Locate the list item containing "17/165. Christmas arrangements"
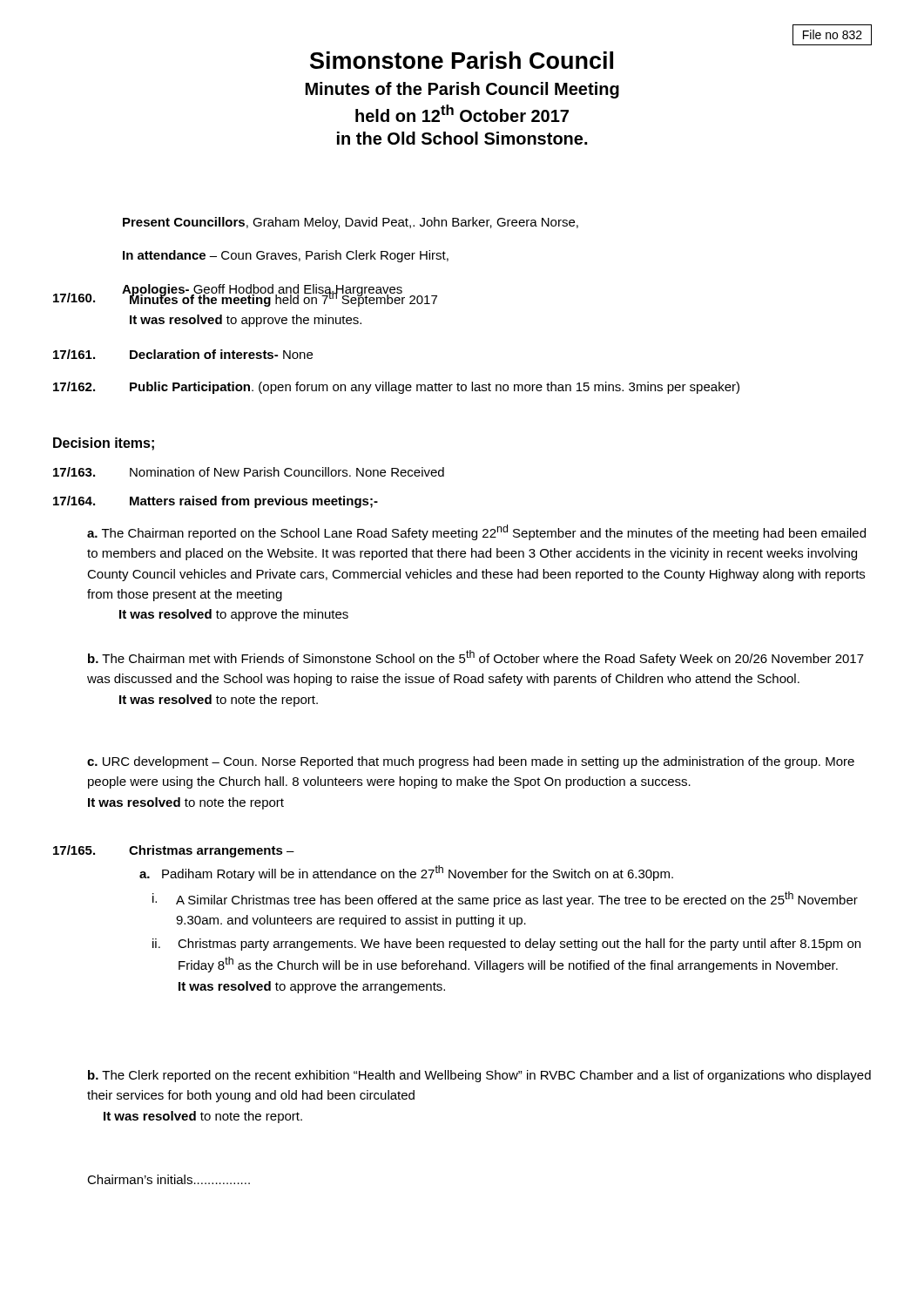The width and height of the screenshot is (924, 1307). click(462, 918)
